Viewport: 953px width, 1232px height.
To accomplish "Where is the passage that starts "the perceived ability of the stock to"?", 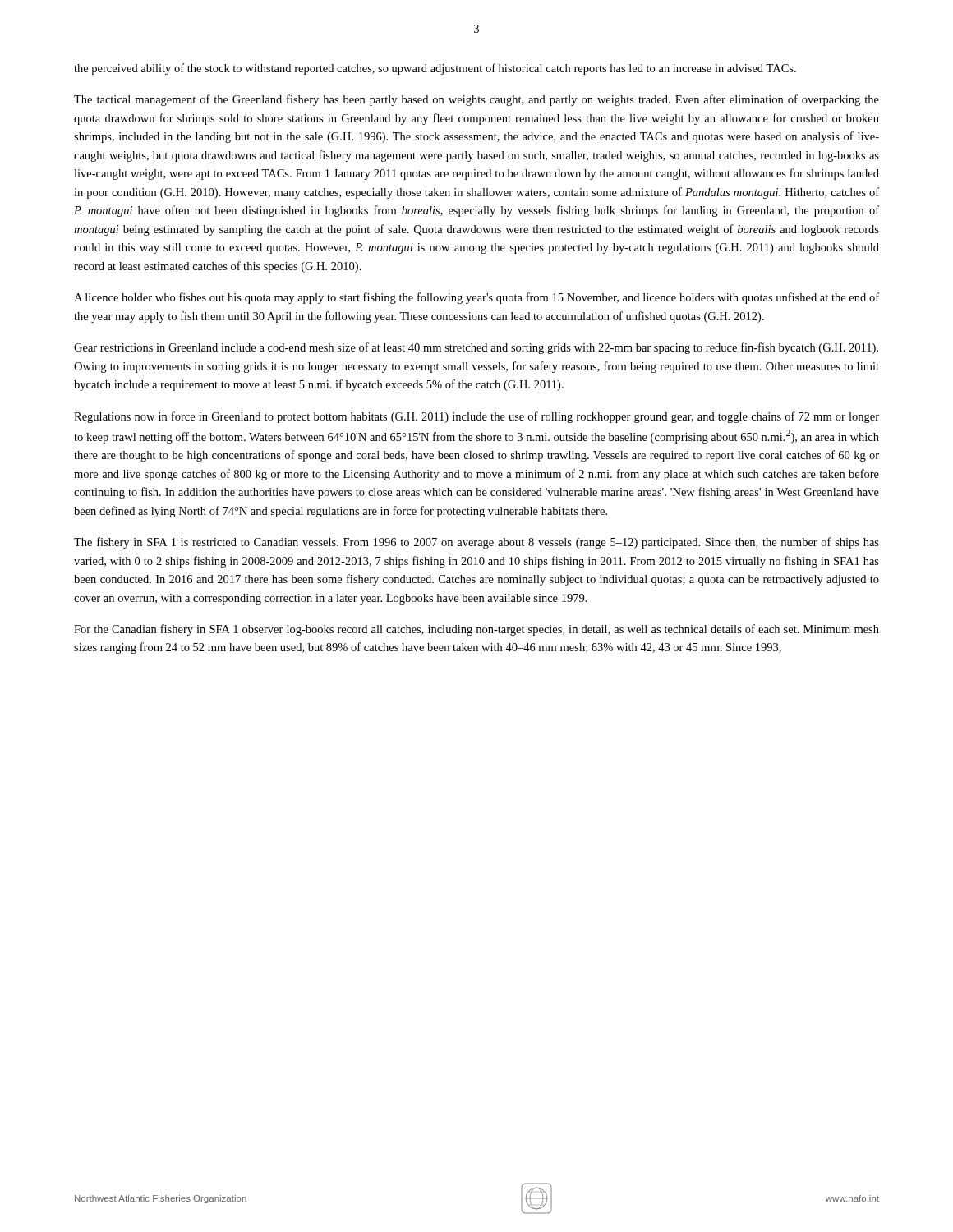I will [435, 68].
